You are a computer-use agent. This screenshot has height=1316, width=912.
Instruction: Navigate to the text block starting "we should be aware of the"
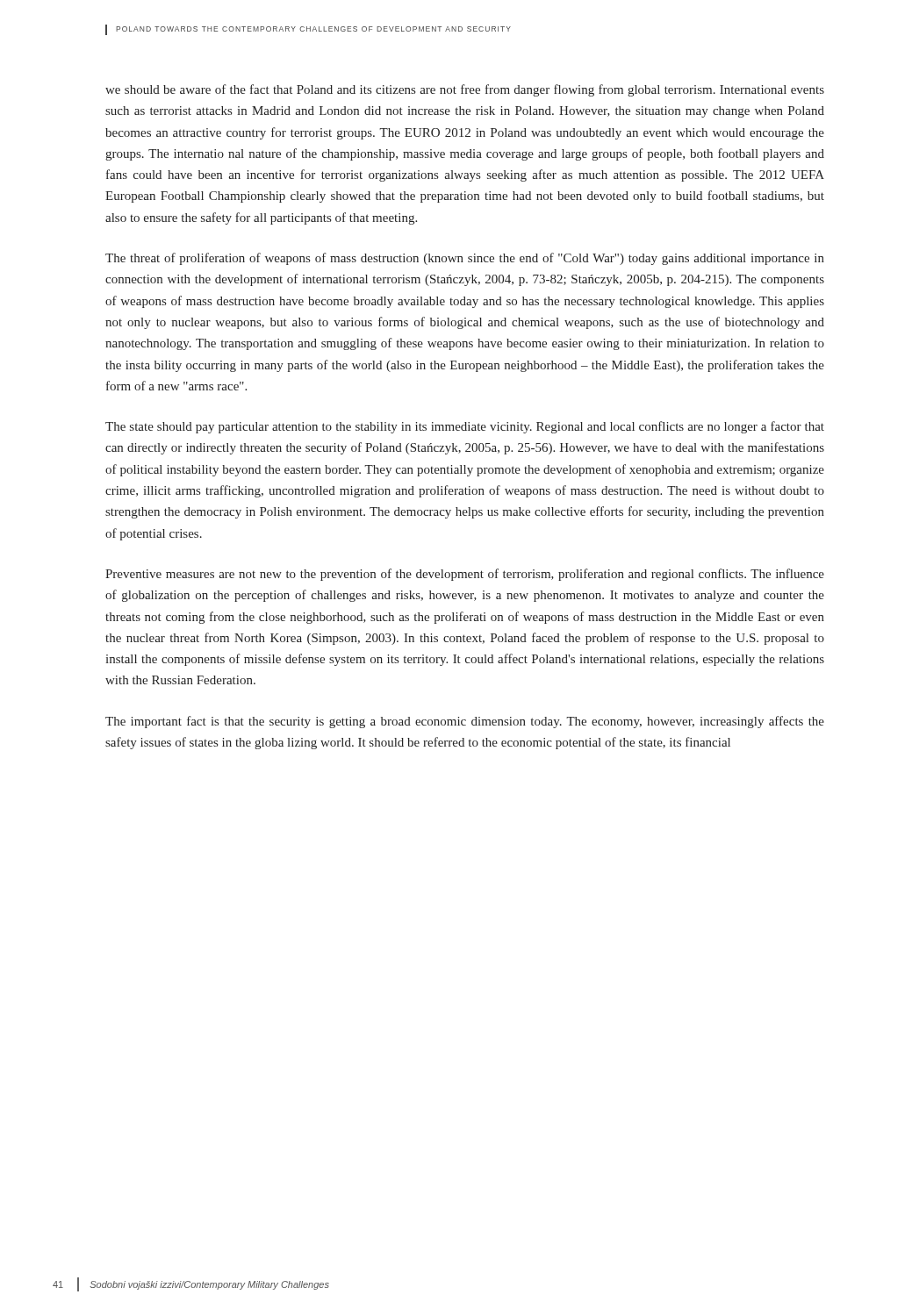pos(465,153)
